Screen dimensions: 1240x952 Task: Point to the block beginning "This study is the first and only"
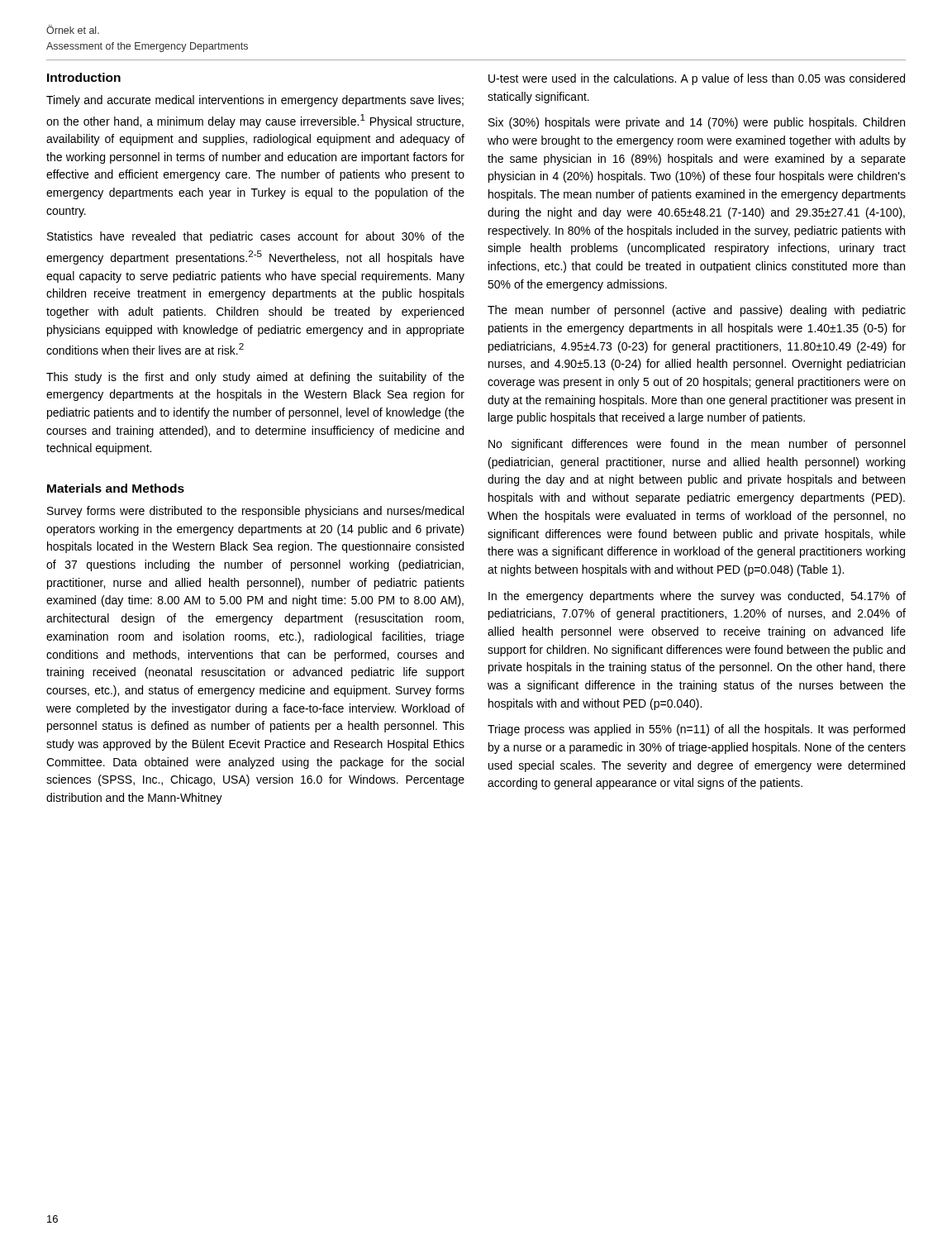click(x=255, y=412)
